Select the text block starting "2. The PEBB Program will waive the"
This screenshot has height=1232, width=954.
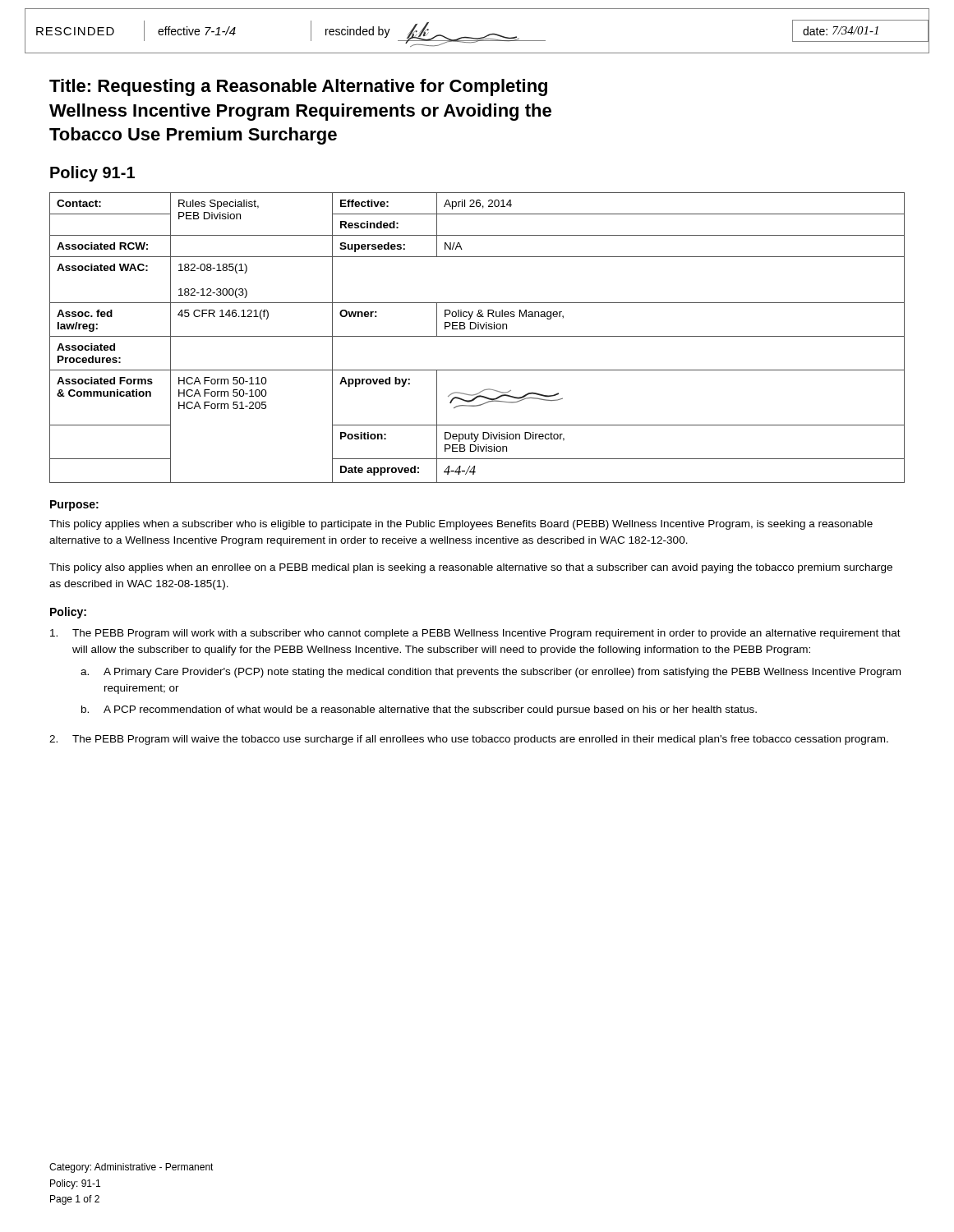tap(469, 740)
